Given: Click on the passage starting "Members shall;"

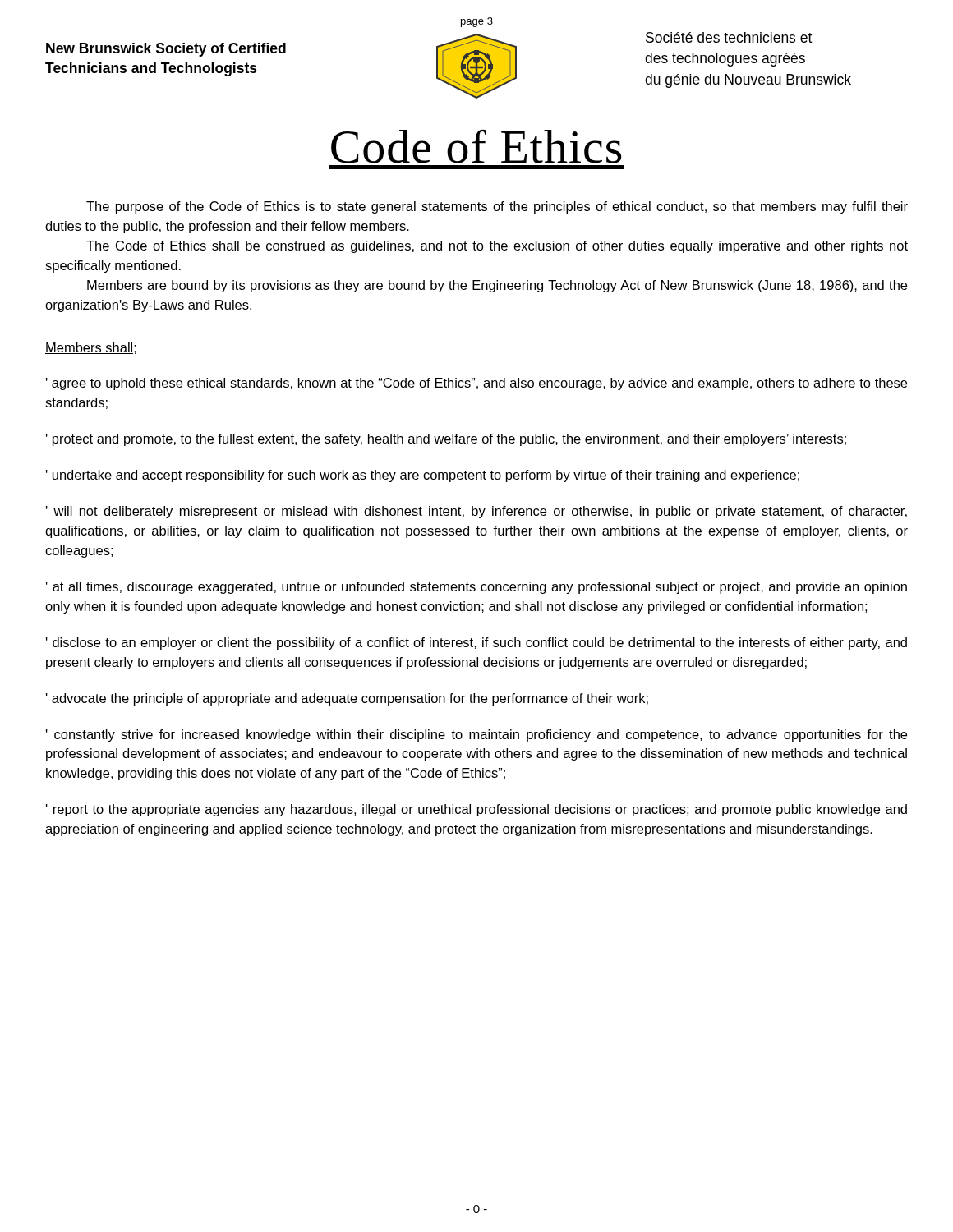Looking at the screenshot, I should pyautogui.click(x=91, y=347).
